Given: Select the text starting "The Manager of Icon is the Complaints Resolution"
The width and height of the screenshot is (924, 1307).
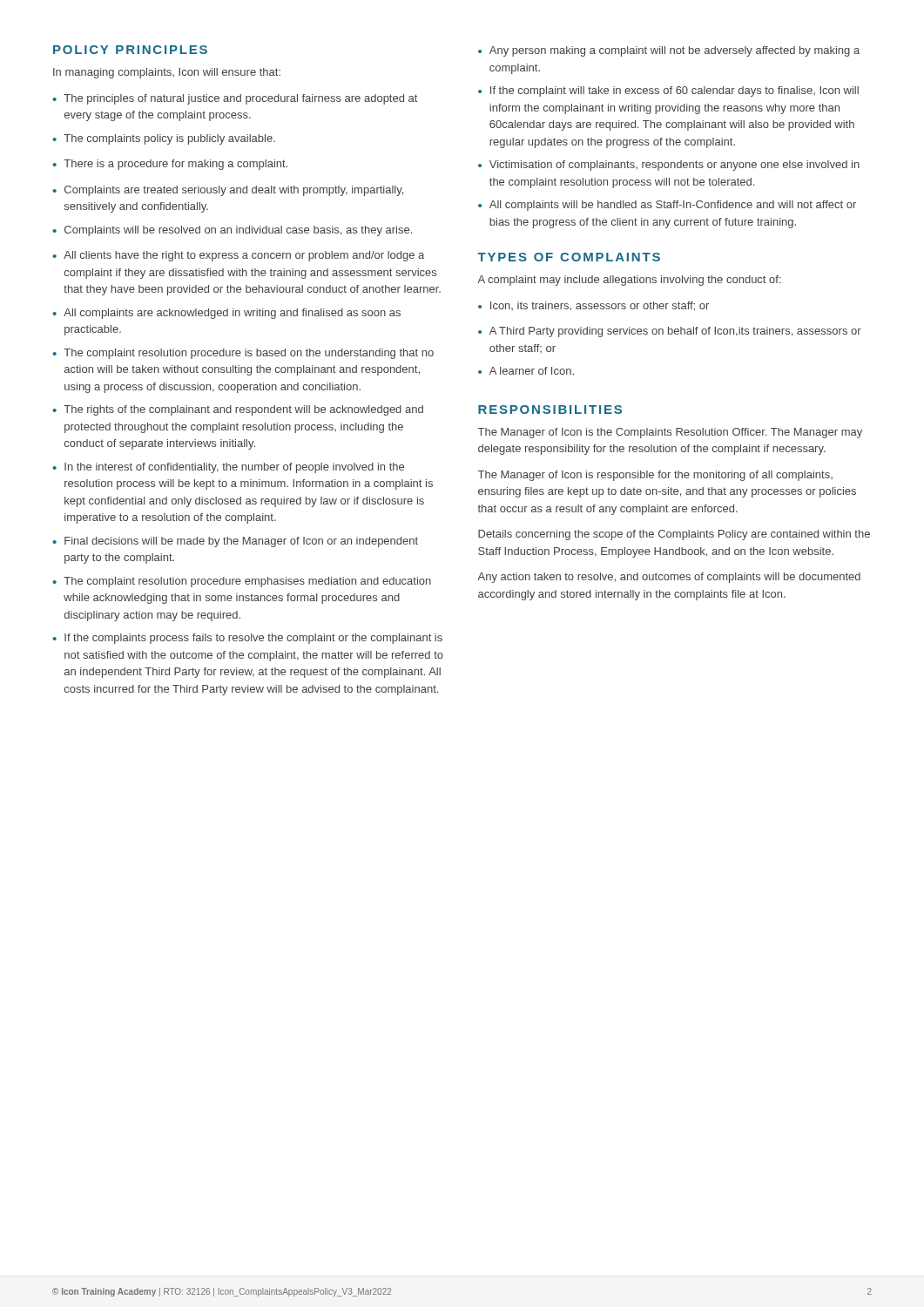Looking at the screenshot, I should click(x=675, y=440).
